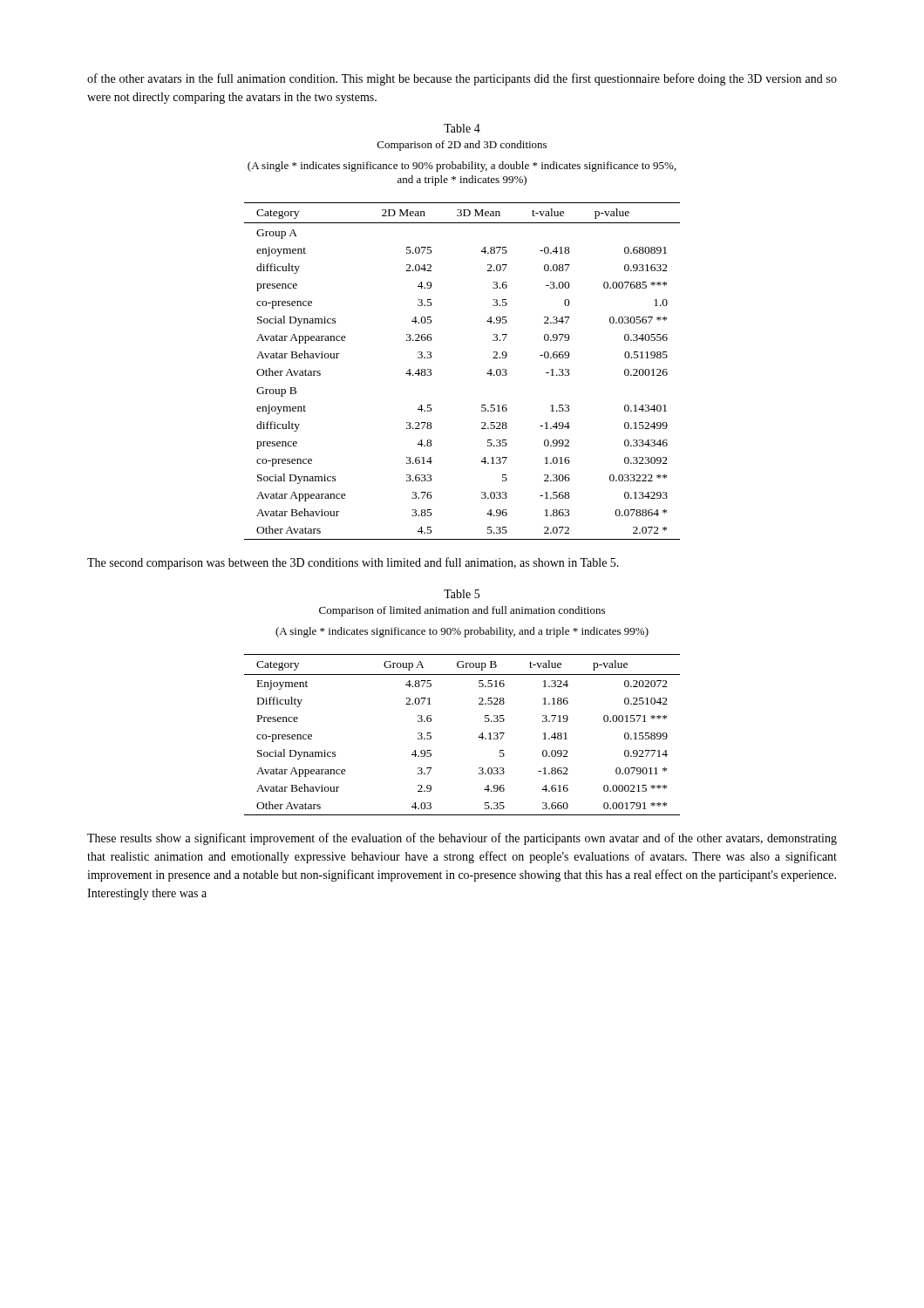The height and width of the screenshot is (1308, 924).
Task: Find the region starting "of the other avatars in the full animation"
Action: click(x=462, y=88)
